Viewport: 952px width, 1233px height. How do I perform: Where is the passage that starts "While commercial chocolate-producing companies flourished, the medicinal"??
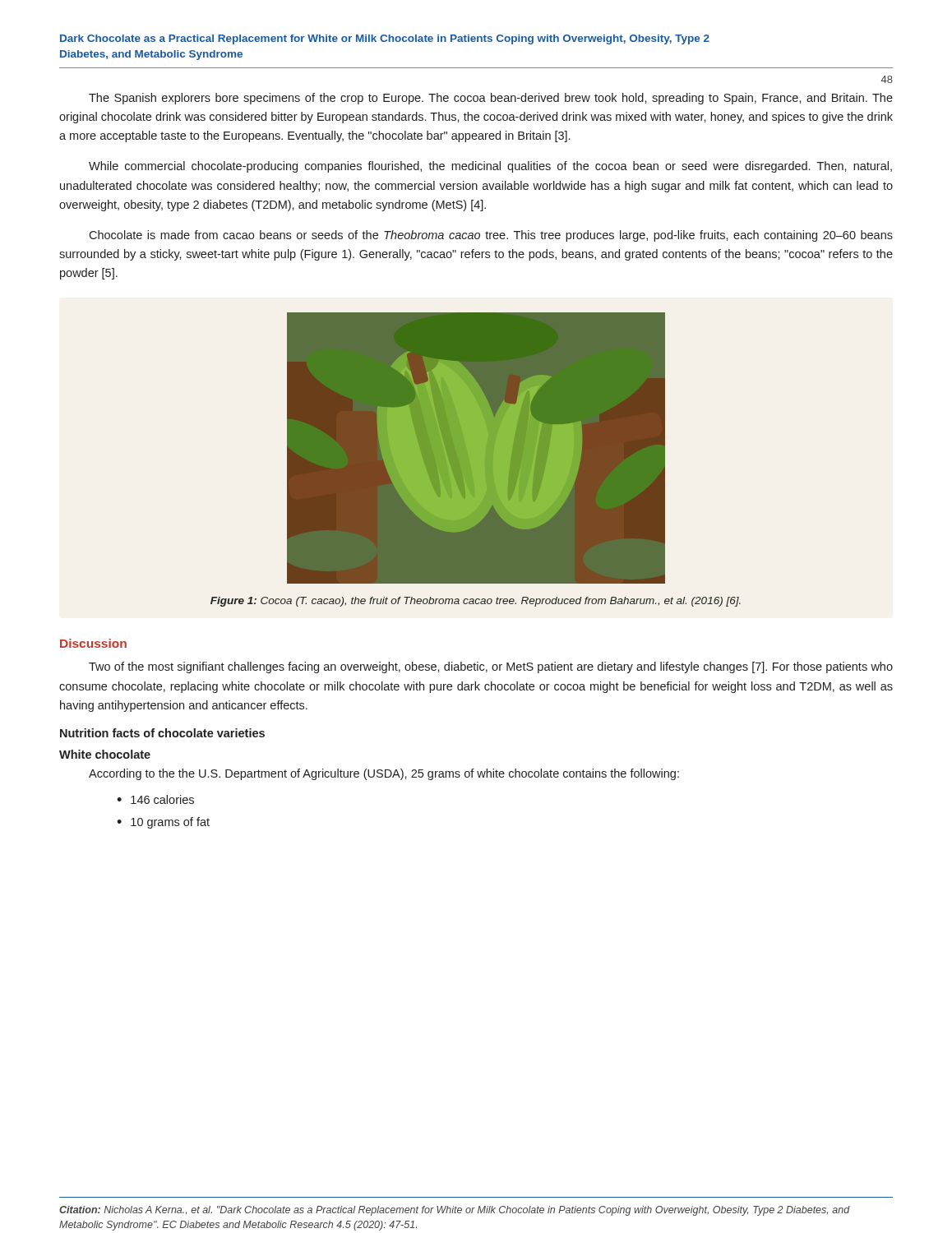pos(476,185)
